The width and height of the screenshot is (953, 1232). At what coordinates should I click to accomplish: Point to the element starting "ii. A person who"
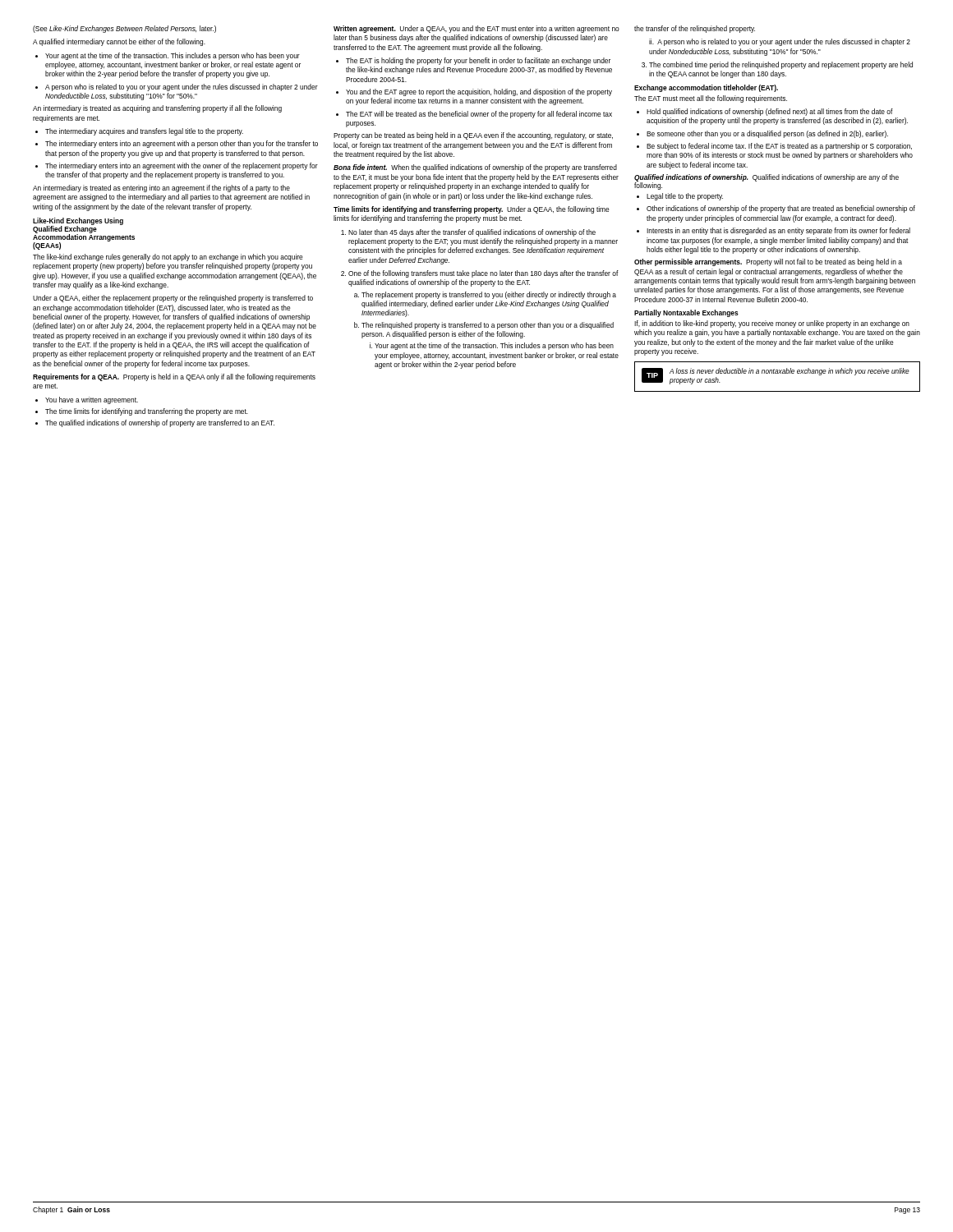click(777, 47)
